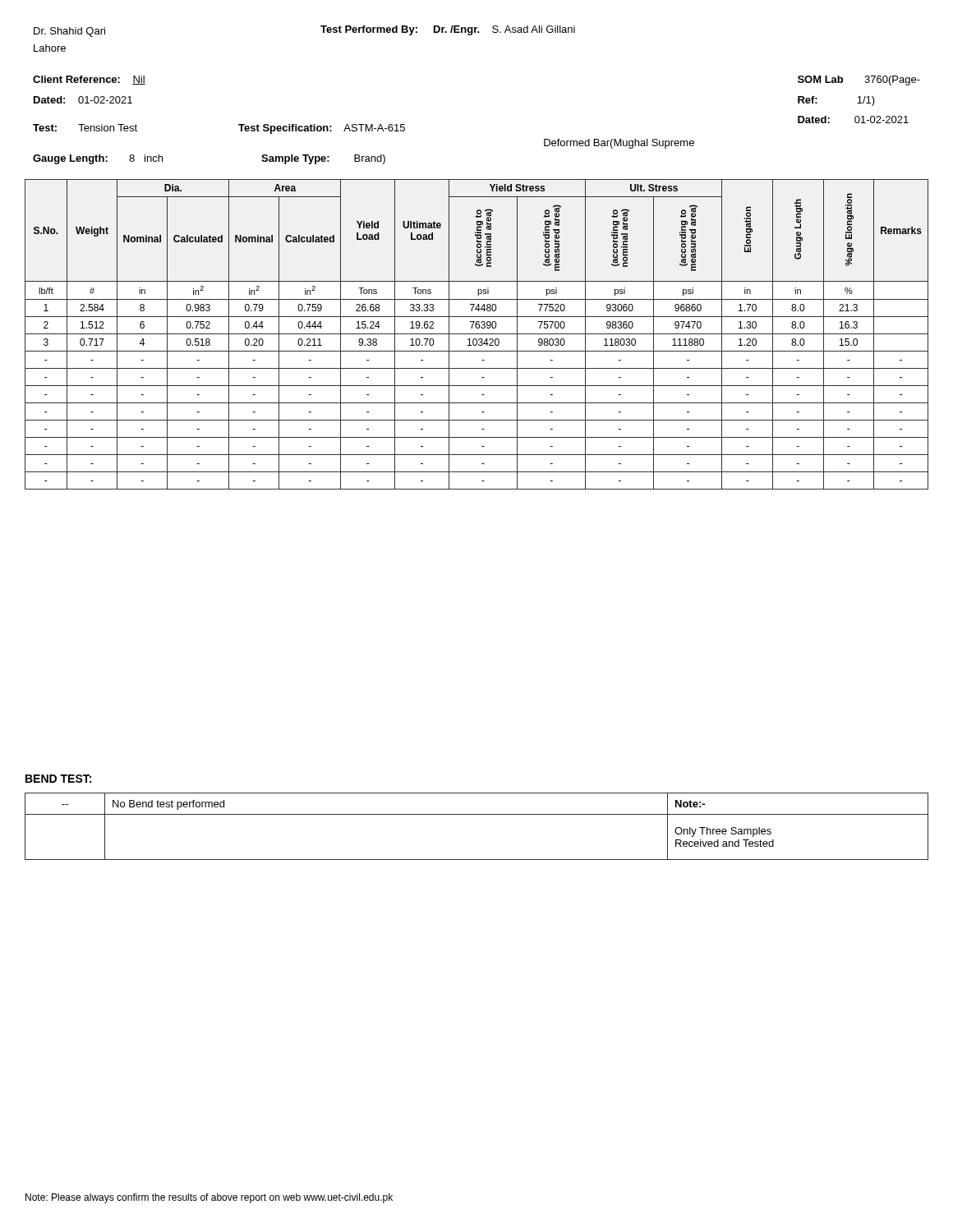Where is the passage that starts "SOM Lab 3760(Page- Ref:"?
953x1232 pixels.
(x=859, y=99)
